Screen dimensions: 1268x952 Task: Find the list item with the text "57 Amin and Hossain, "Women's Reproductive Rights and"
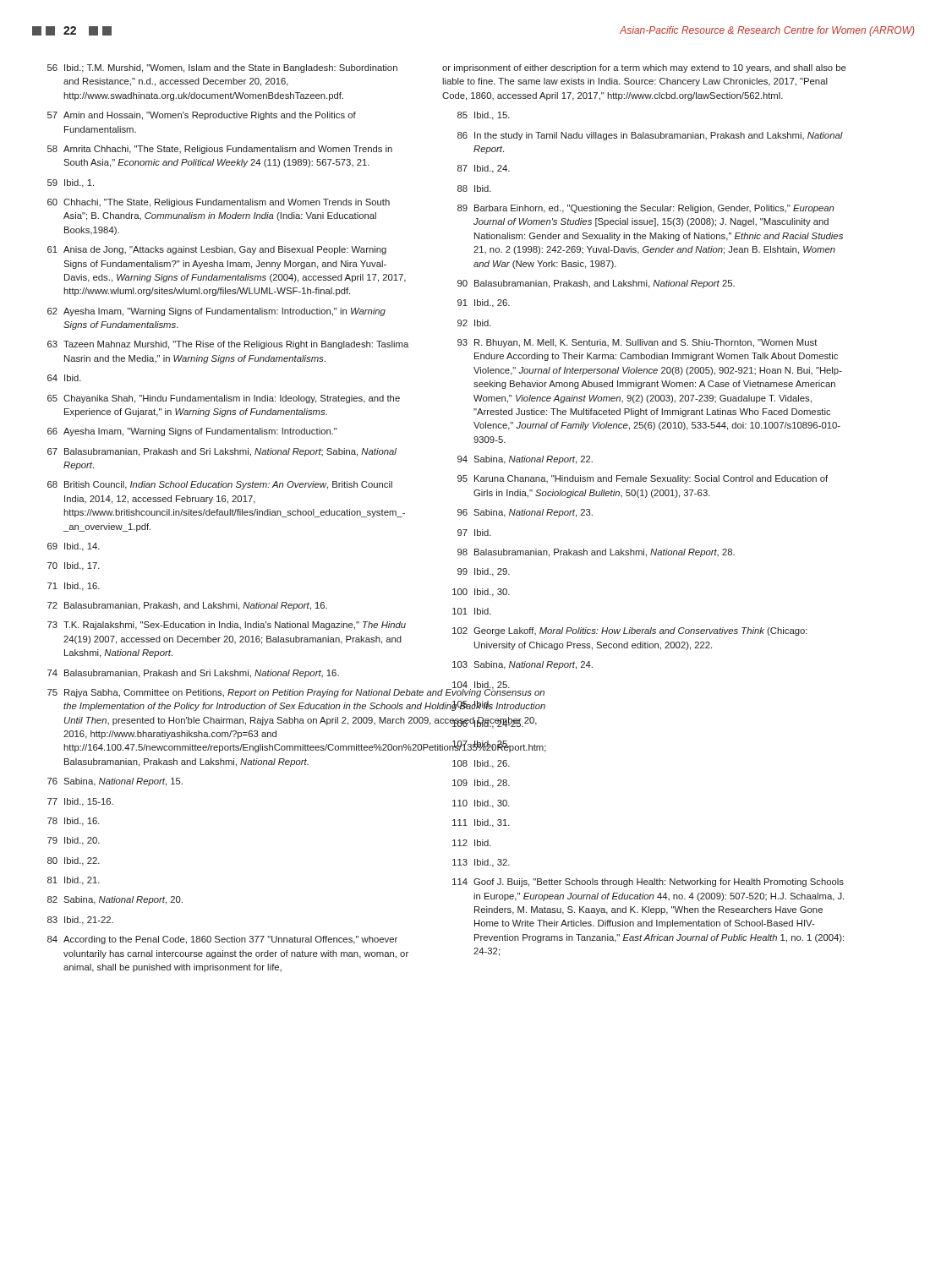[222, 122]
